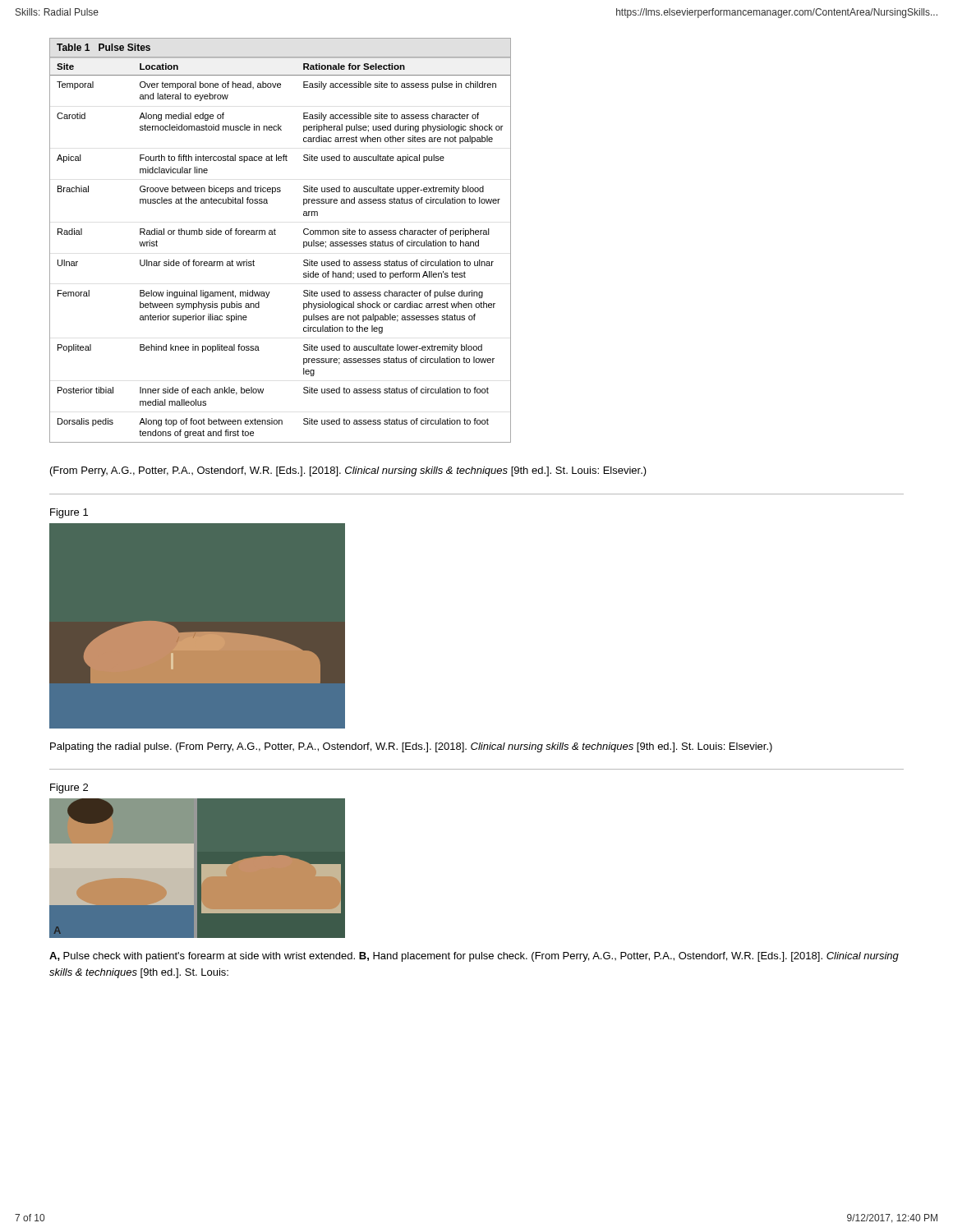Point to "Figure 1"

69,512
